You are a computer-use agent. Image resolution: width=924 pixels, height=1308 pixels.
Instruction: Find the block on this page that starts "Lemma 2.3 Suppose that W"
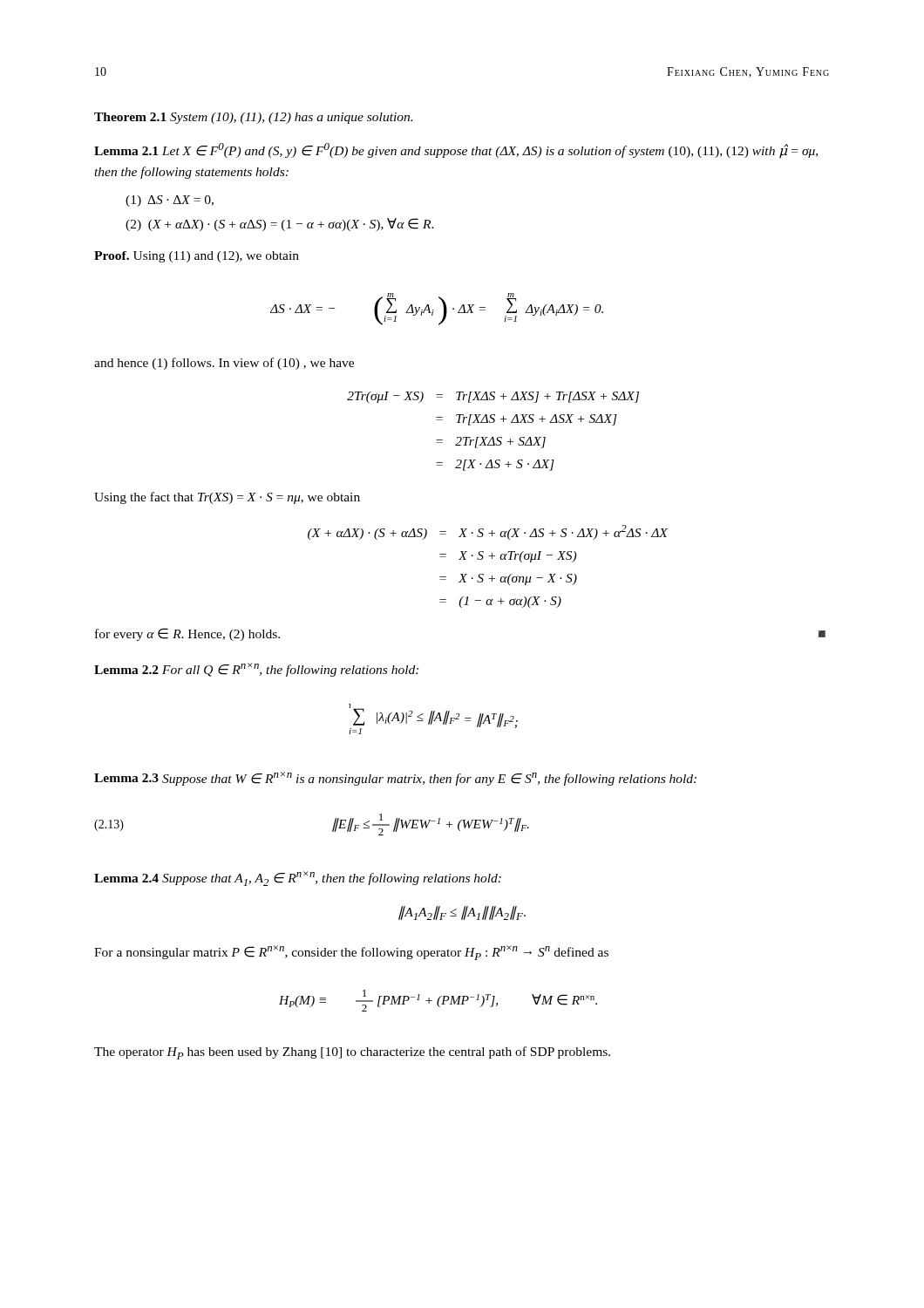click(396, 776)
